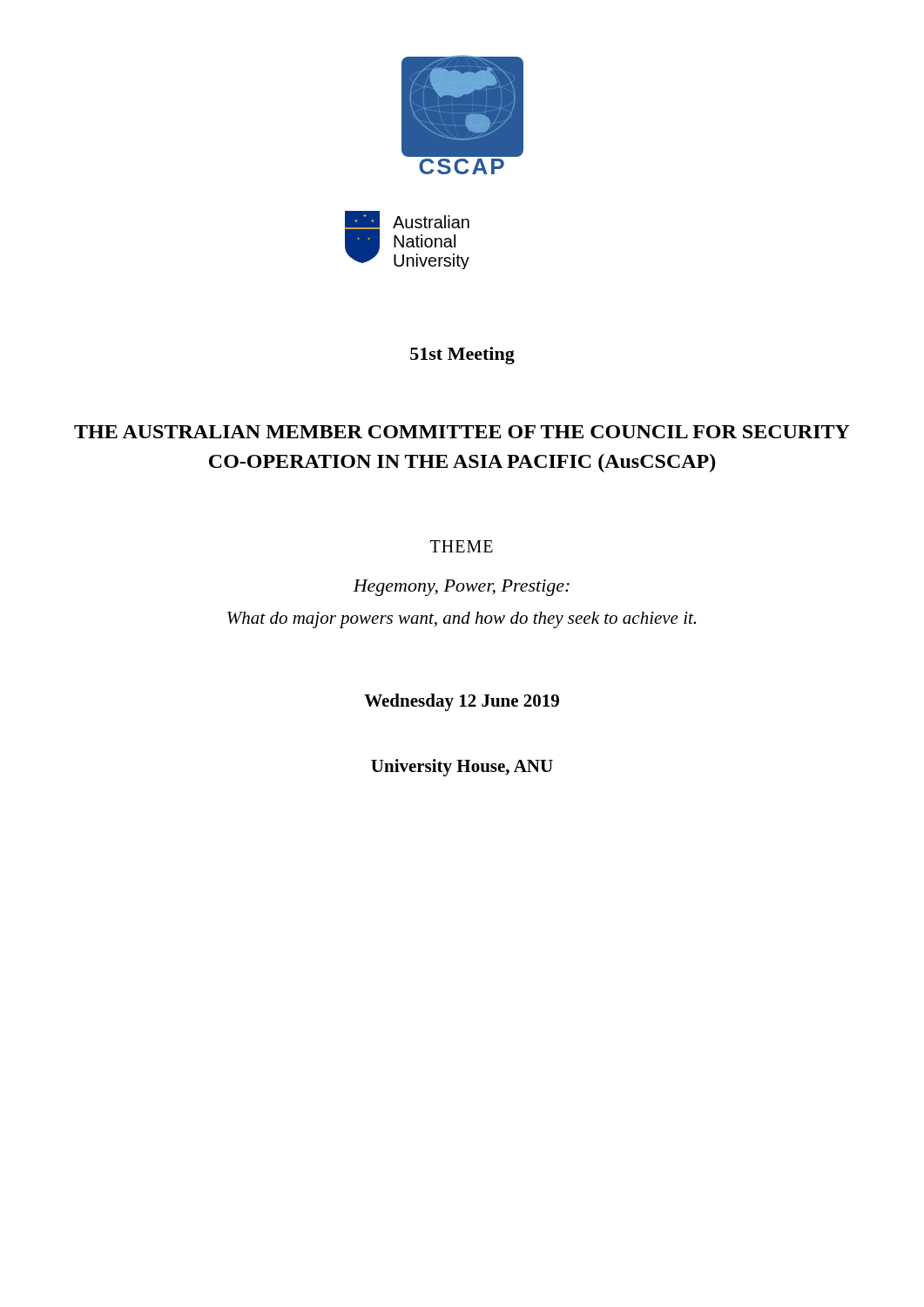Point to the element starting "University House, ANU"
924x1307 pixels.
462,766
